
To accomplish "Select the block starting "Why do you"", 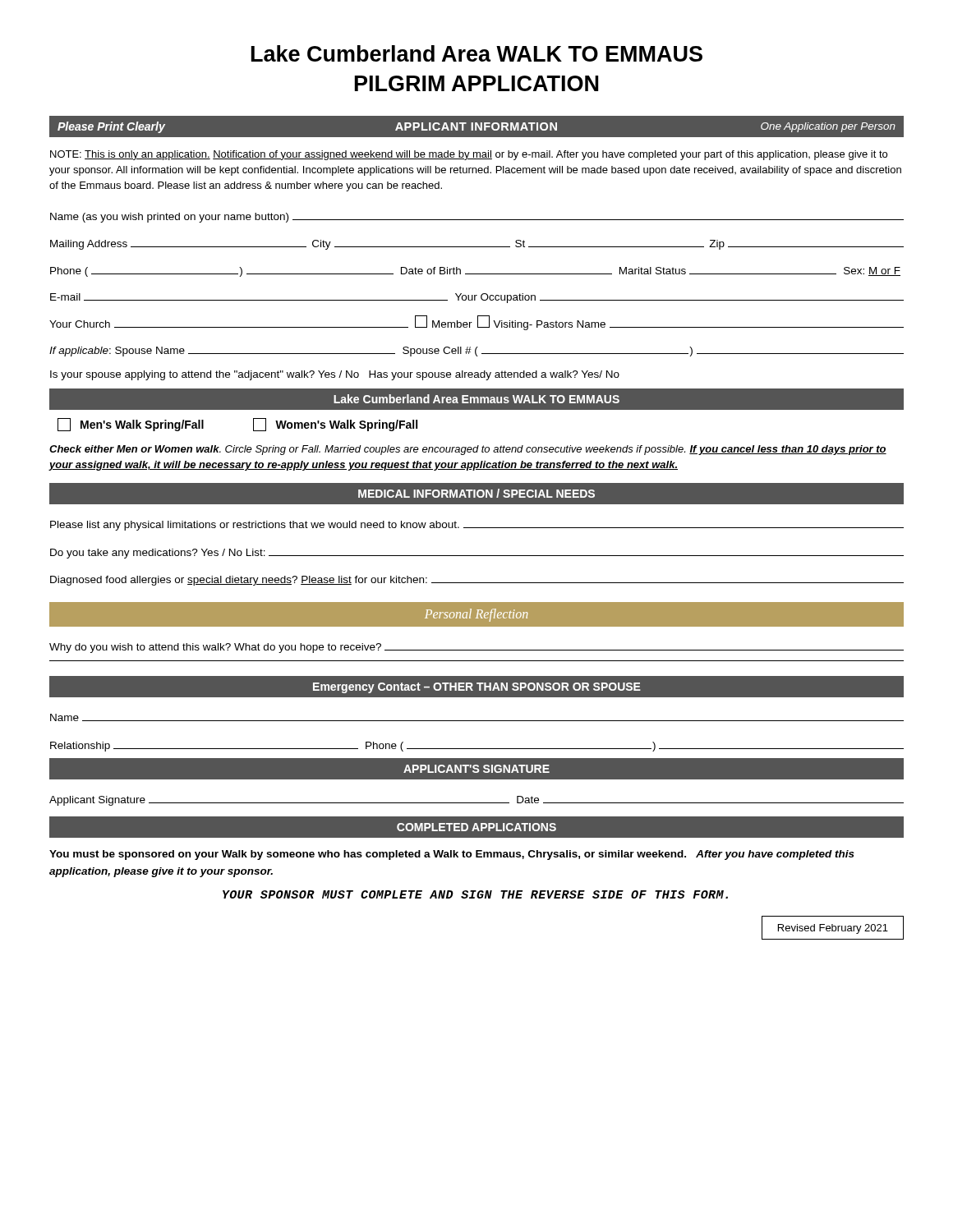I will pos(476,645).
